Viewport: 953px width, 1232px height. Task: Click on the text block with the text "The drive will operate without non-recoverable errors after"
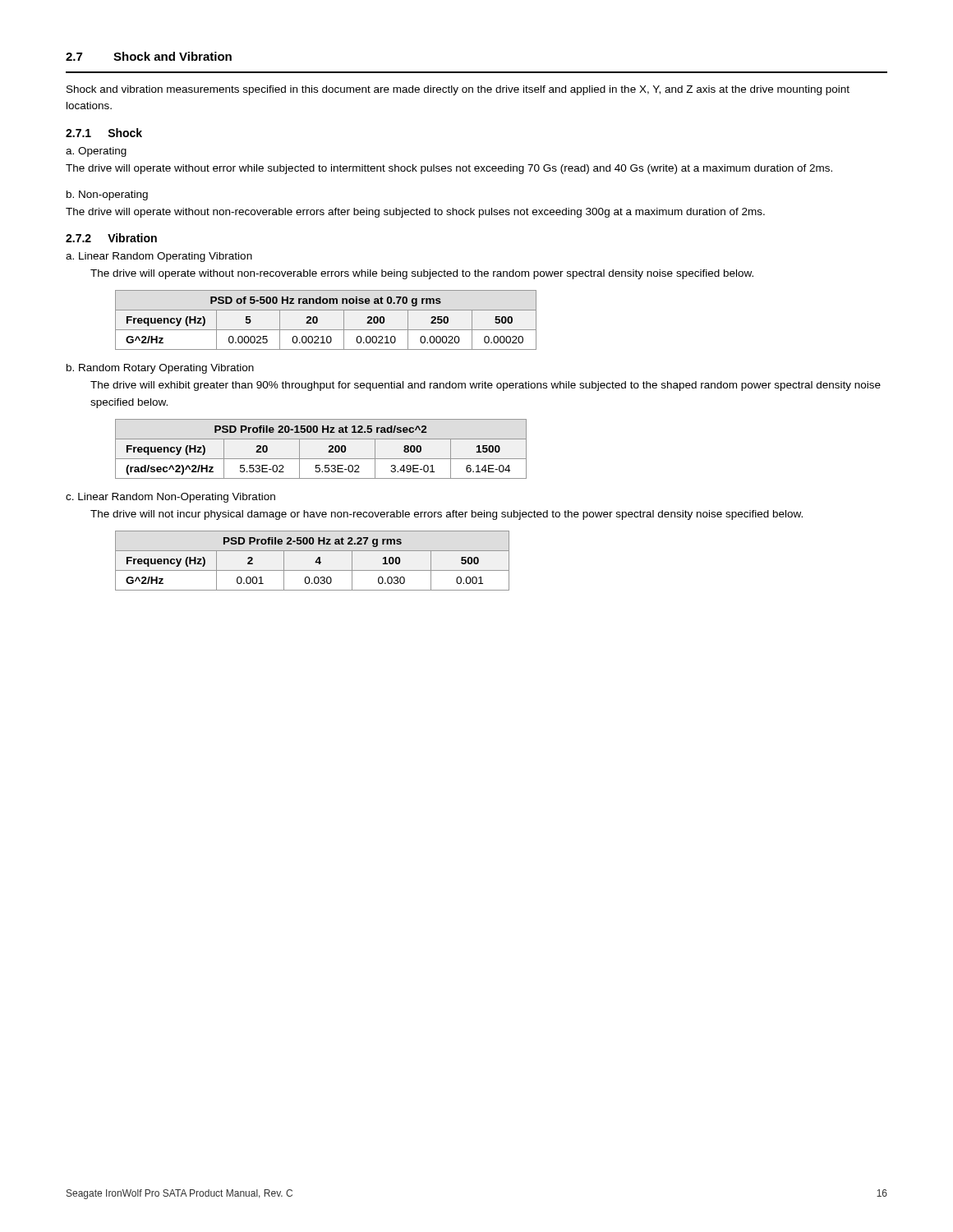[x=416, y=211]
